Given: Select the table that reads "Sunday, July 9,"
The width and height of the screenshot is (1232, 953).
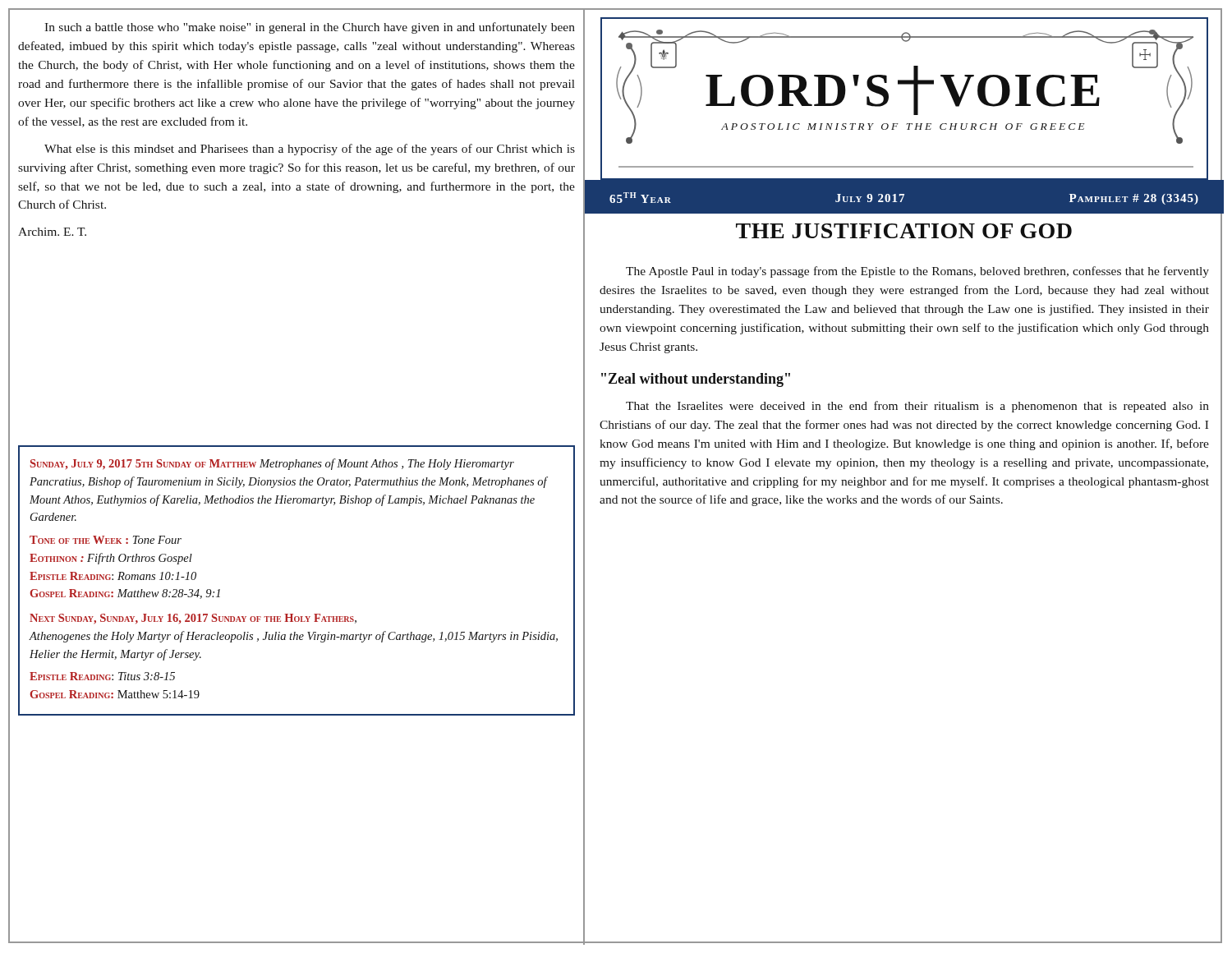Looking at the screenshot, I should pyautogui.click(x=297, y=580).
